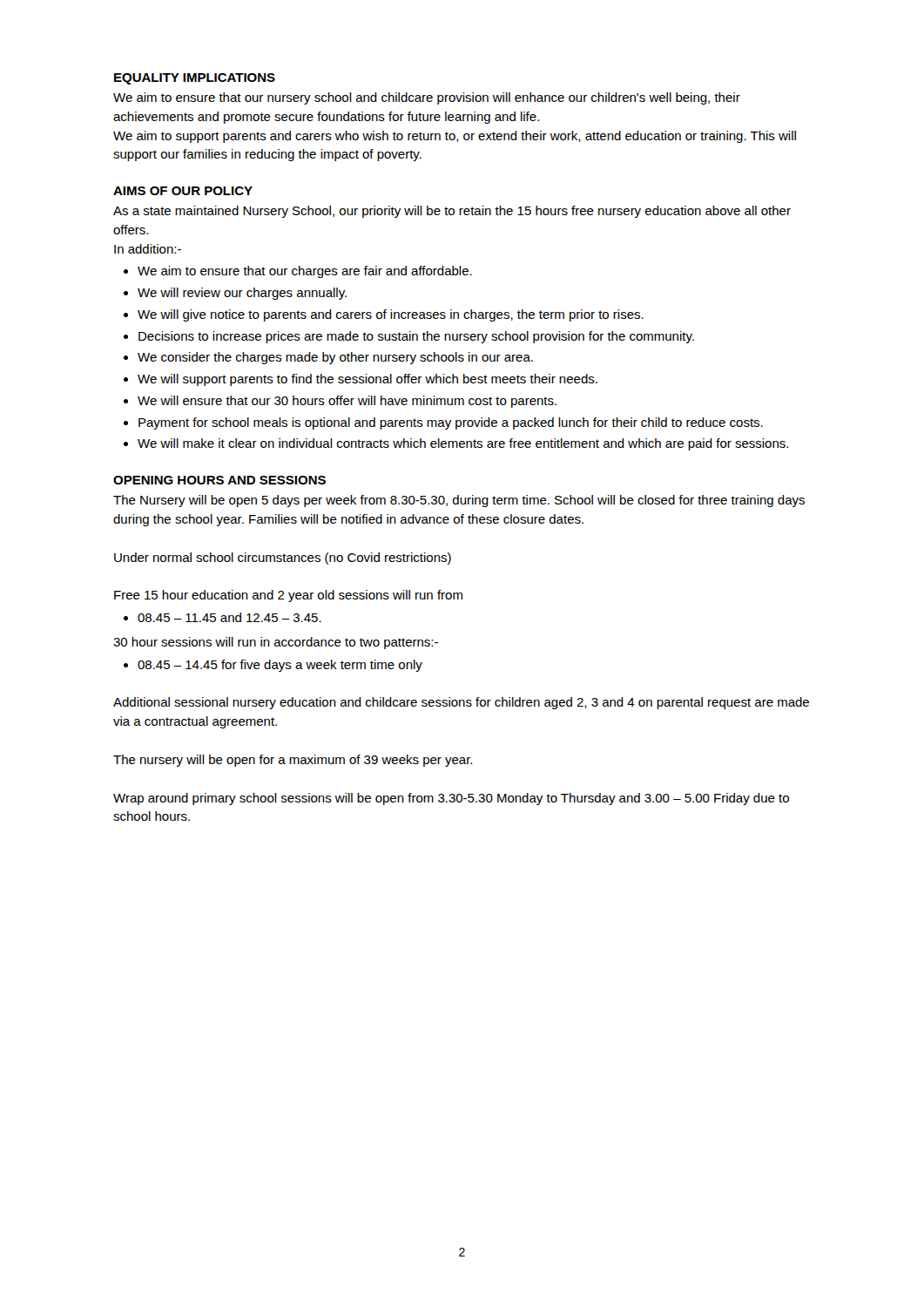Find the region starting "Wrap around primary school"
The width and height of the screenshot is (924, 1307).
(x=451, y=807)
